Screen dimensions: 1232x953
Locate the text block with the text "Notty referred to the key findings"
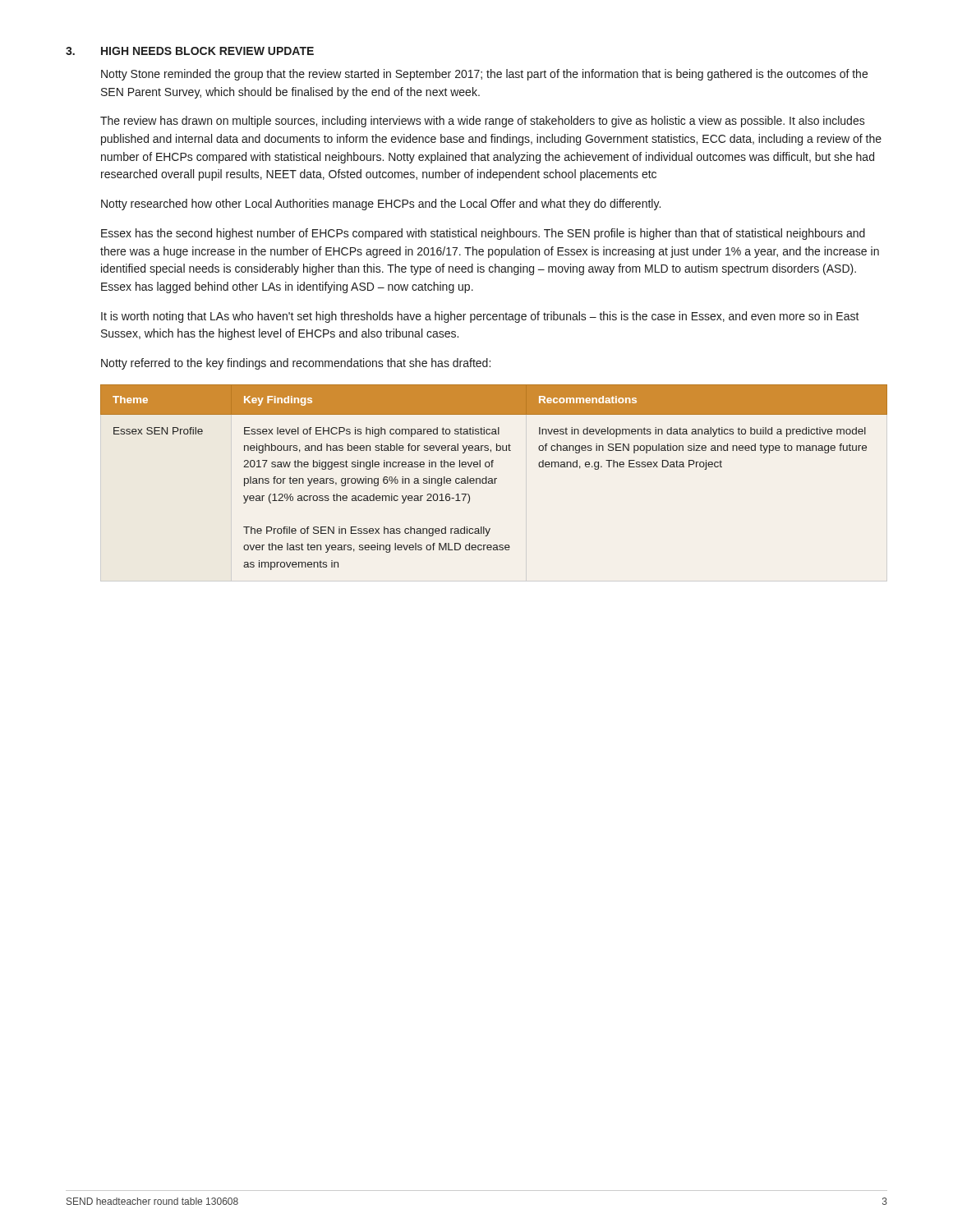click(296, 363)
